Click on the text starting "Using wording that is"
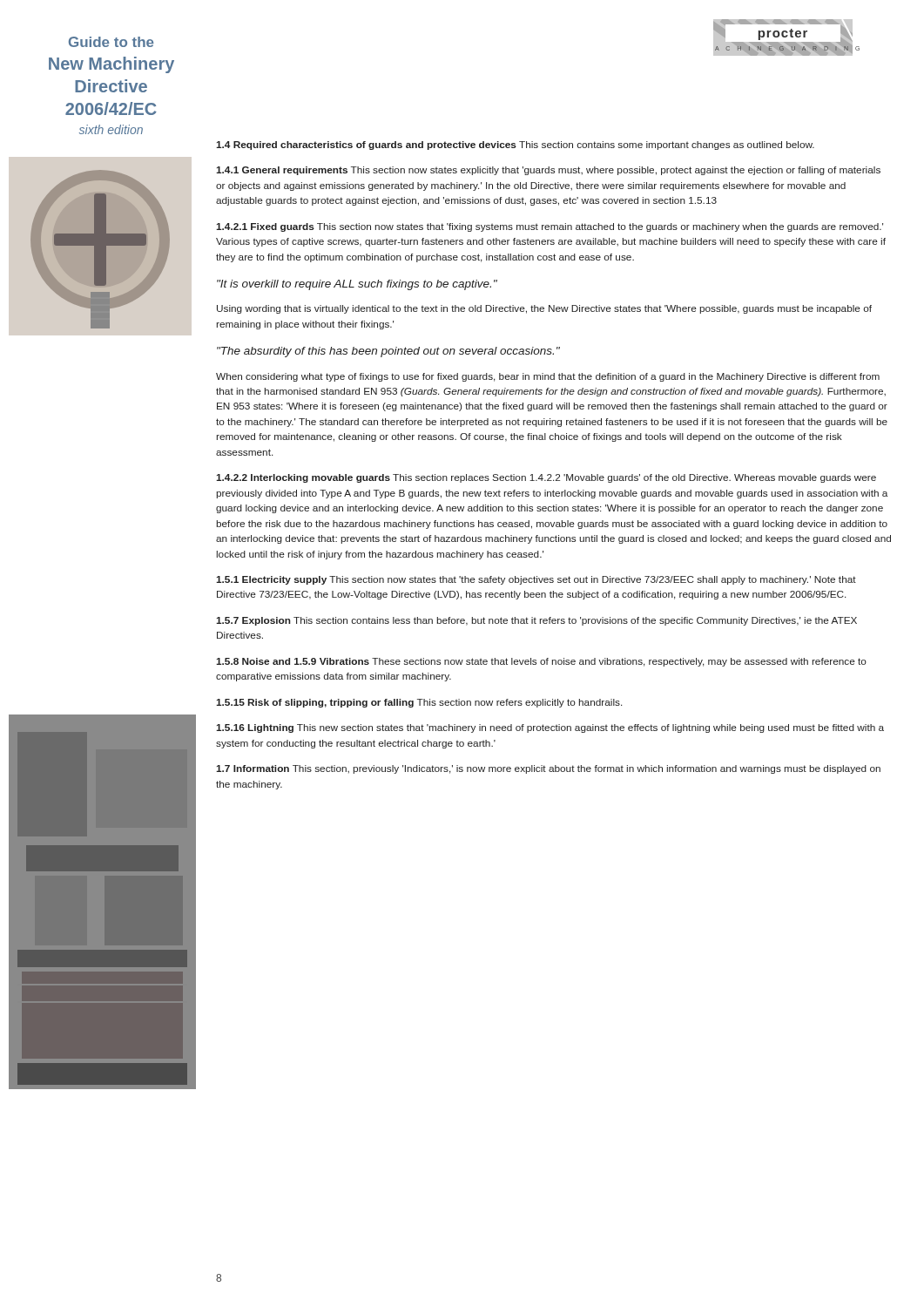This screenshot has width=924, height=1307. [544, 316]
